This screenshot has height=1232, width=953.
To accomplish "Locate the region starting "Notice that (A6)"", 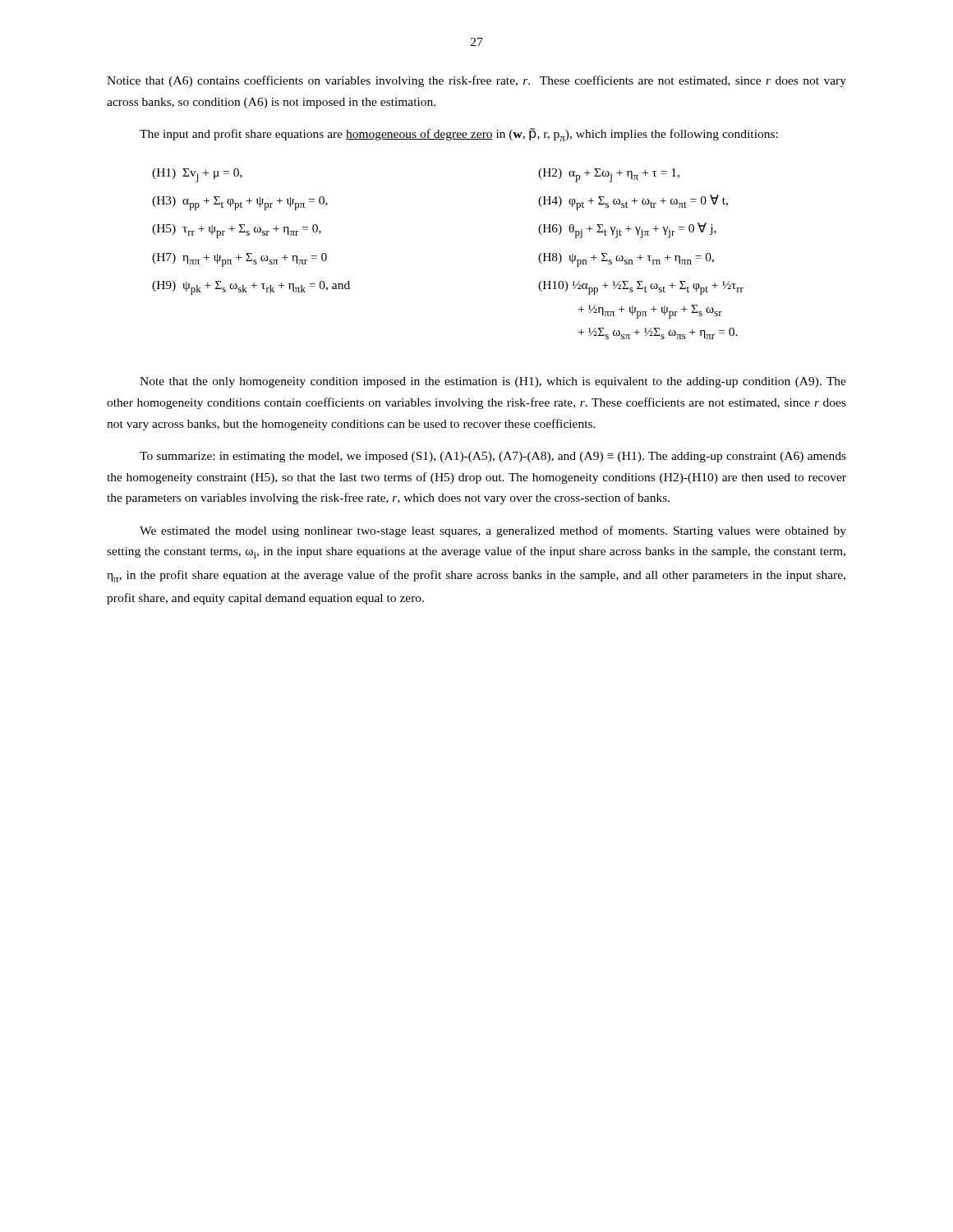I will click(476, 91).
